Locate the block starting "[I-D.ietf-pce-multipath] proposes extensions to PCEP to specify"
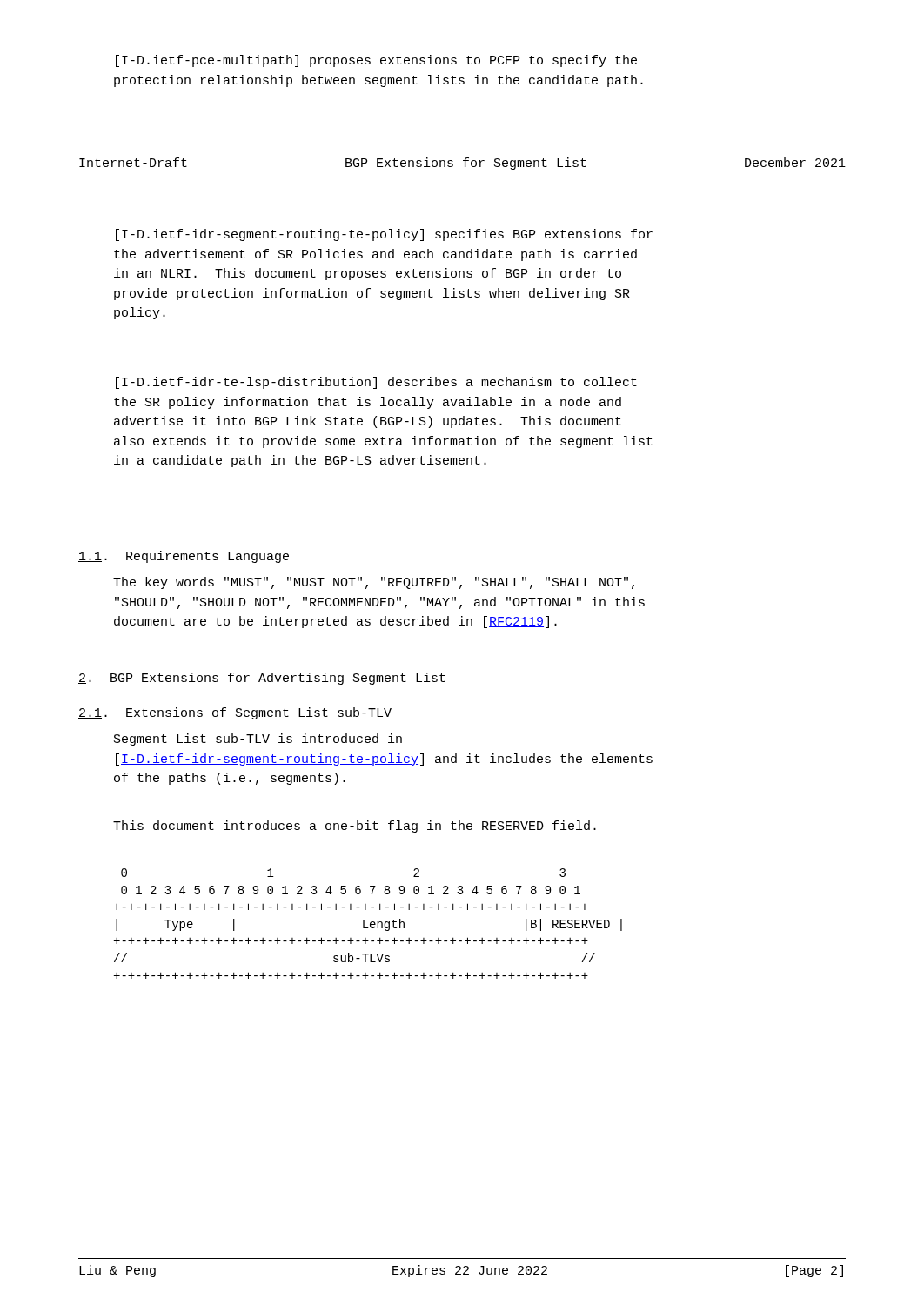Screen dimensions: 1305x924 pyautogui.click(x=479, y=72)
